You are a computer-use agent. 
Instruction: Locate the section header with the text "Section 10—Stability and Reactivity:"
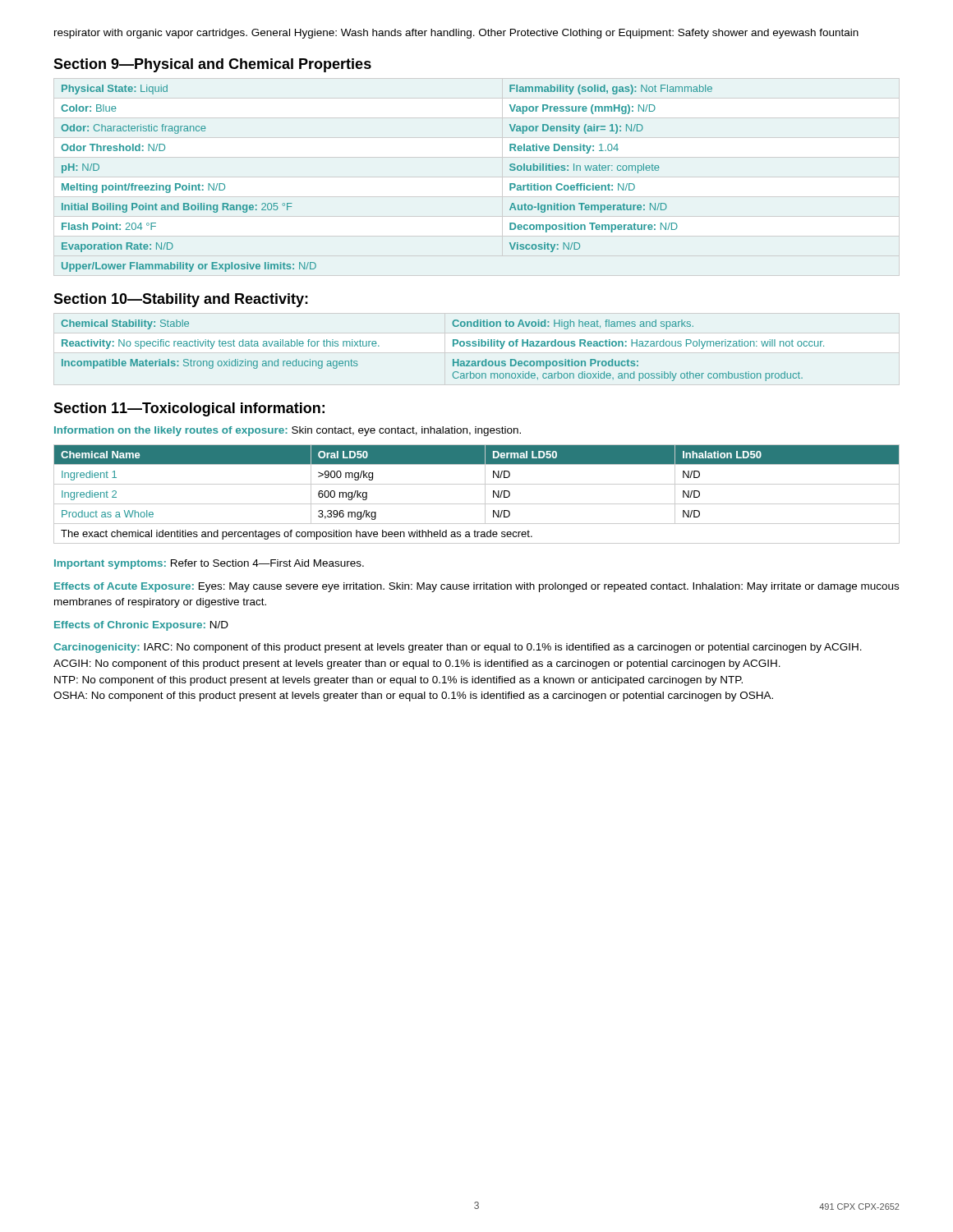click(x=181, y=299)
